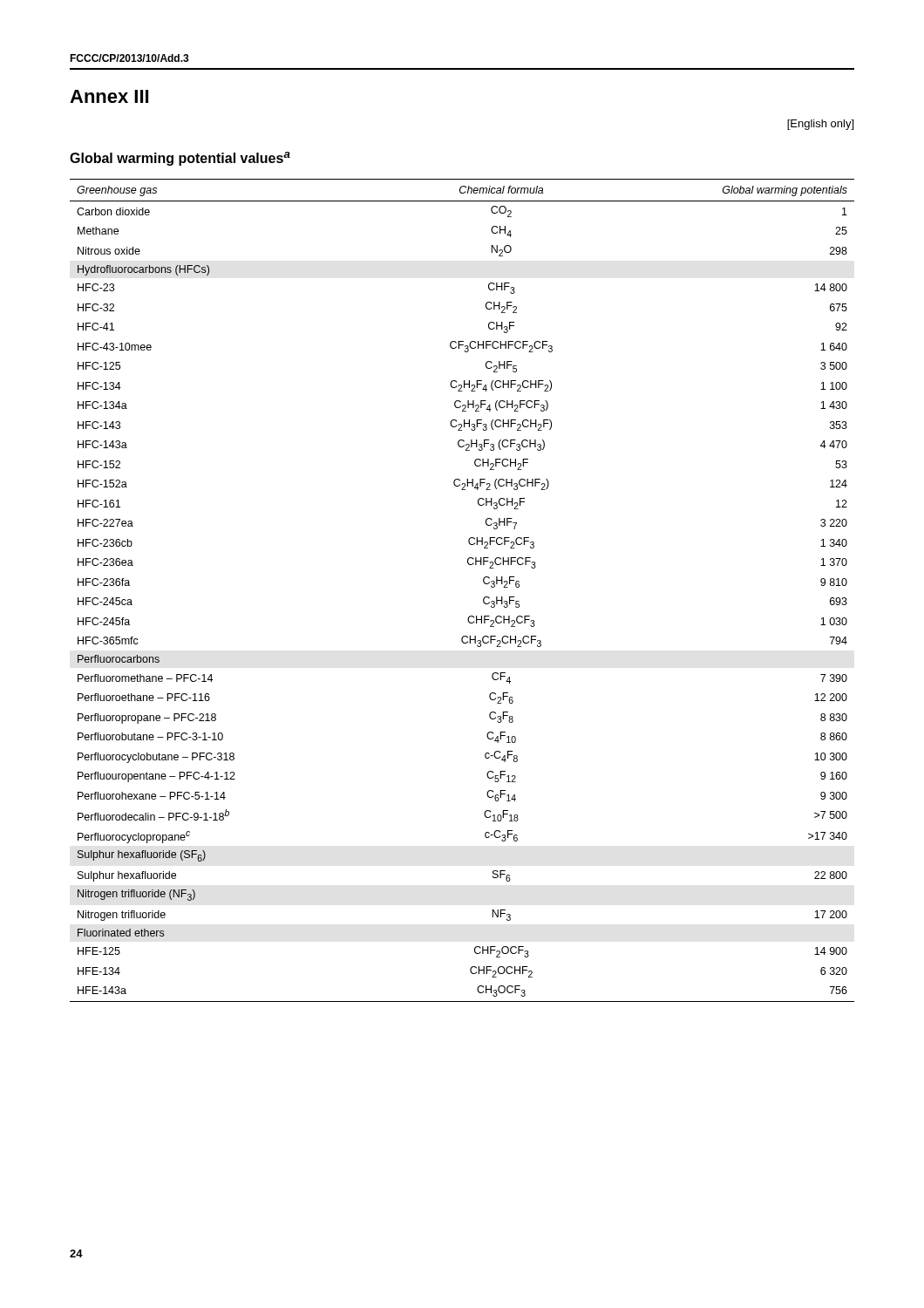Find "[English only]" on this page
This screenshot has height=1308, width=924.
(821, 123)
